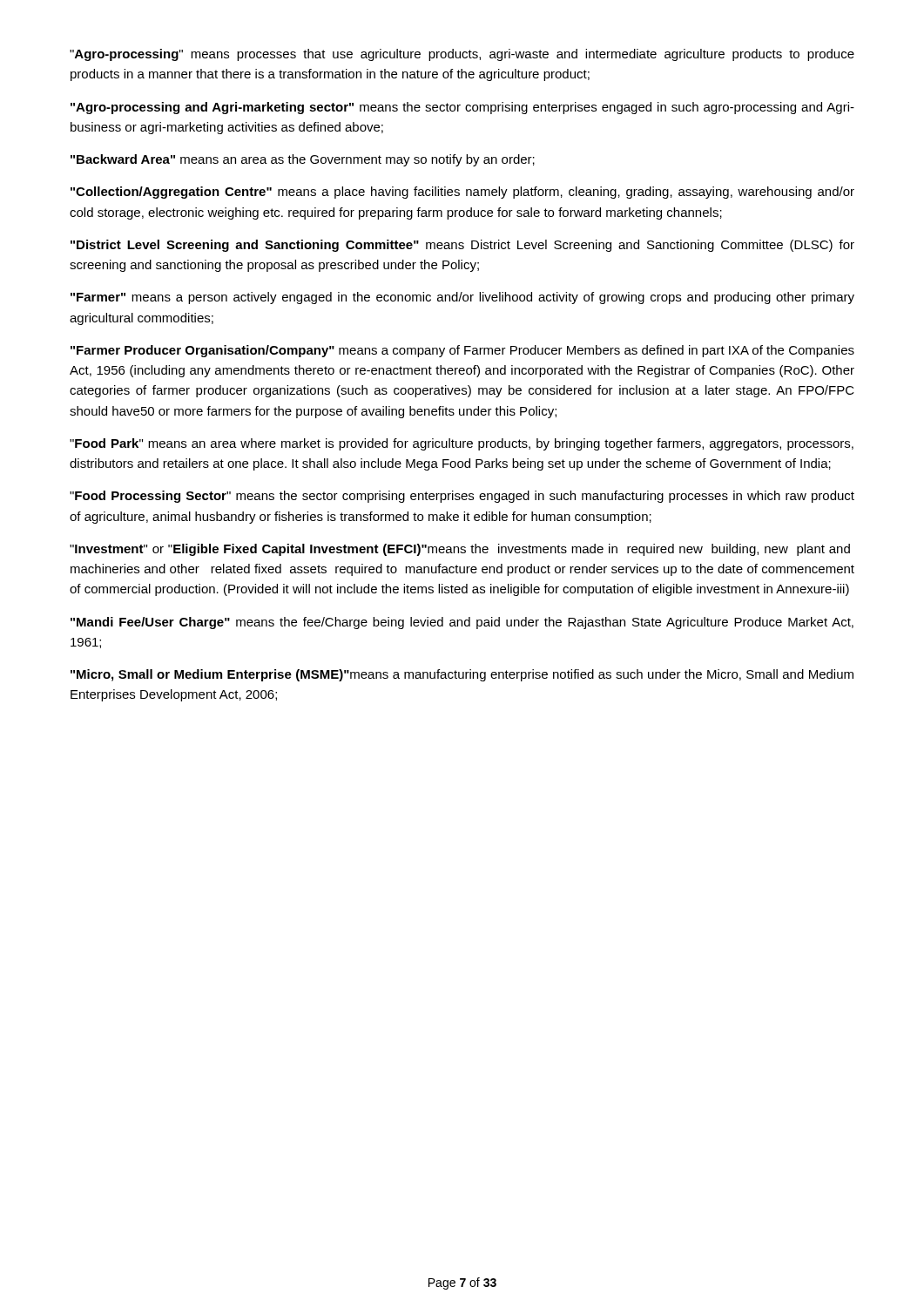Find the block starting ""District Level Screening and Sanctioning"
Screen dimensions: 1307x924
coord(462,254)
